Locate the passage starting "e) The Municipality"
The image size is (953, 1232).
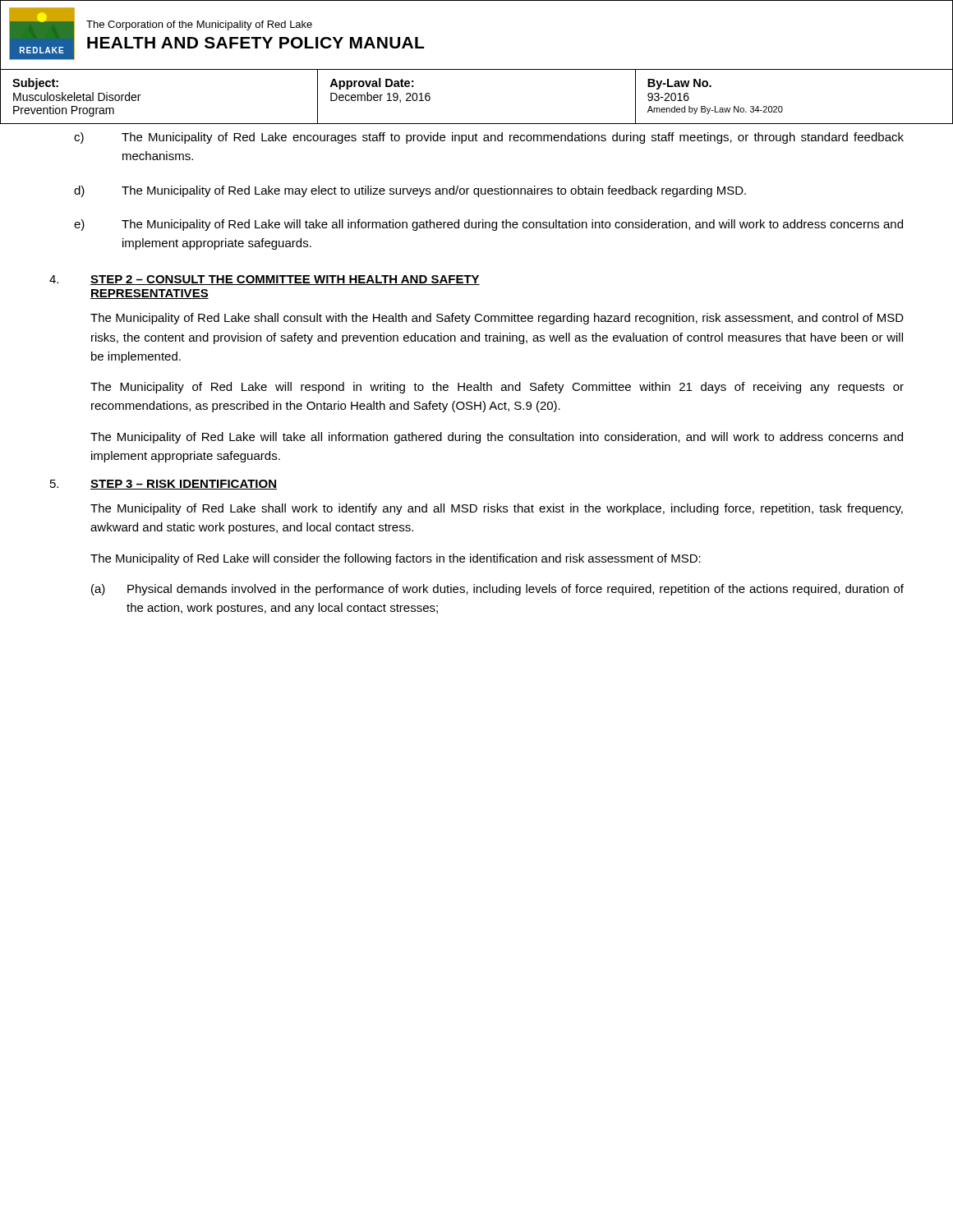476,233
